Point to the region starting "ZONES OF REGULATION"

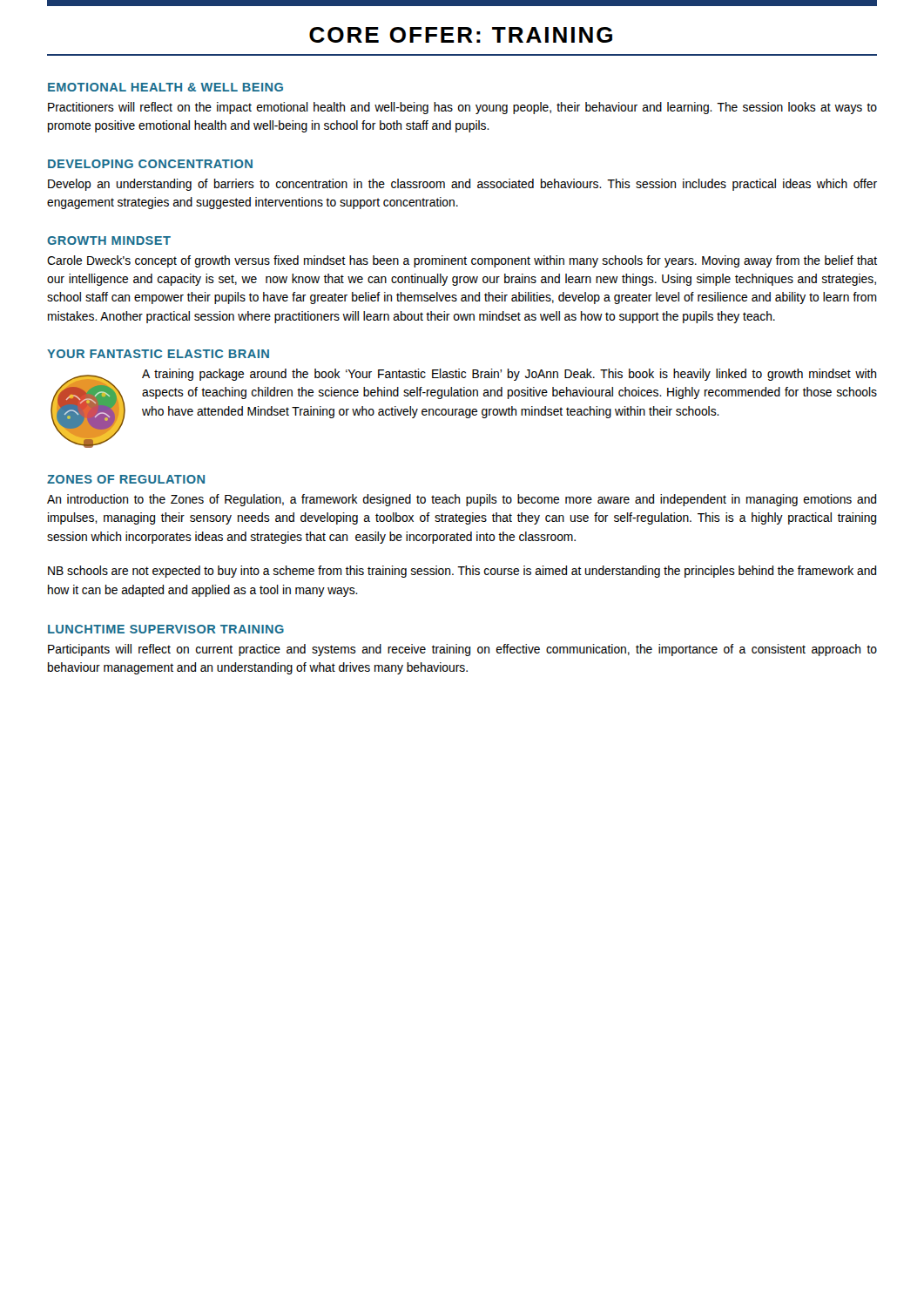point(126,479)
